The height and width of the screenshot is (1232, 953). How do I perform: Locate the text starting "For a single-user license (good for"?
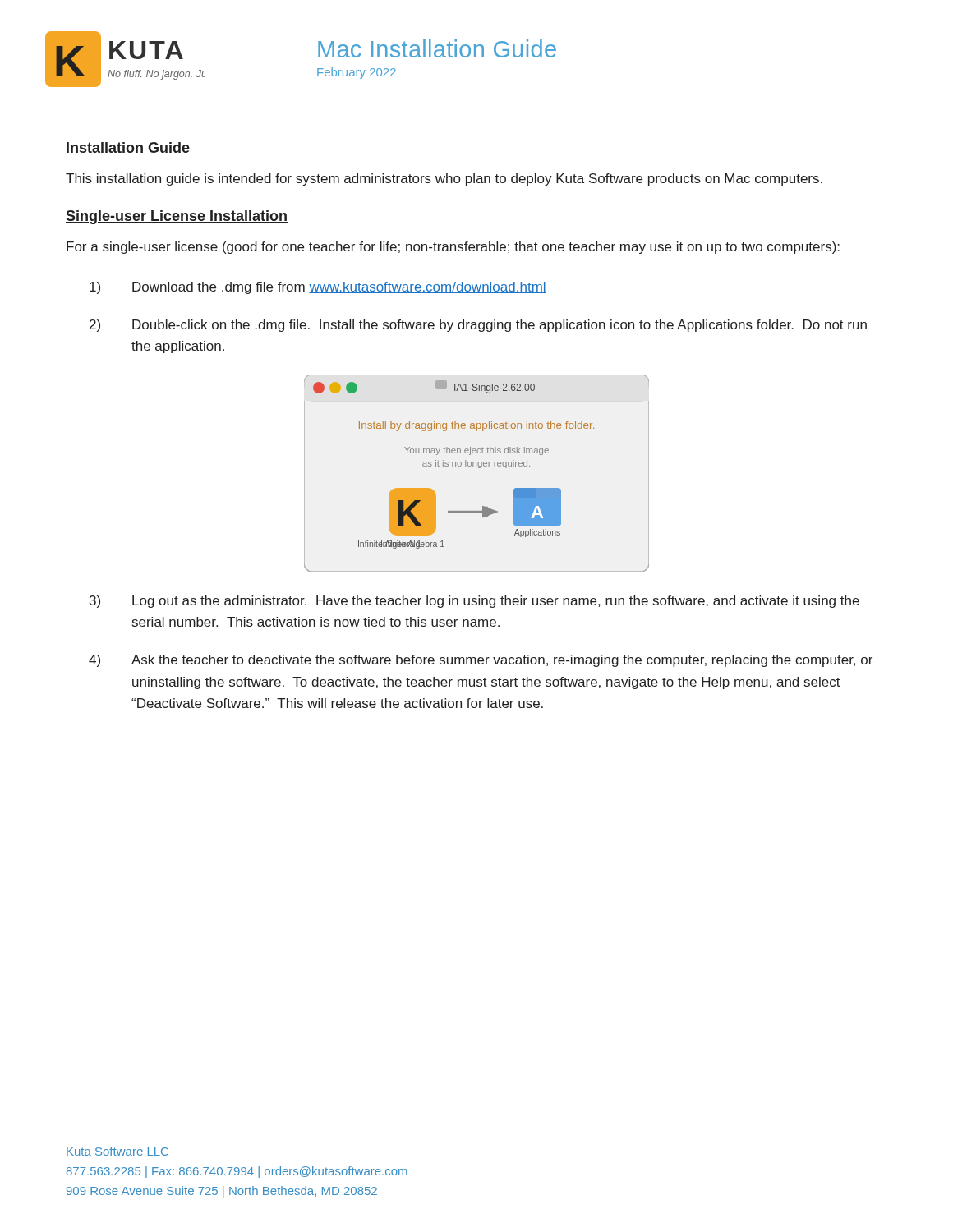coord(453,247)
